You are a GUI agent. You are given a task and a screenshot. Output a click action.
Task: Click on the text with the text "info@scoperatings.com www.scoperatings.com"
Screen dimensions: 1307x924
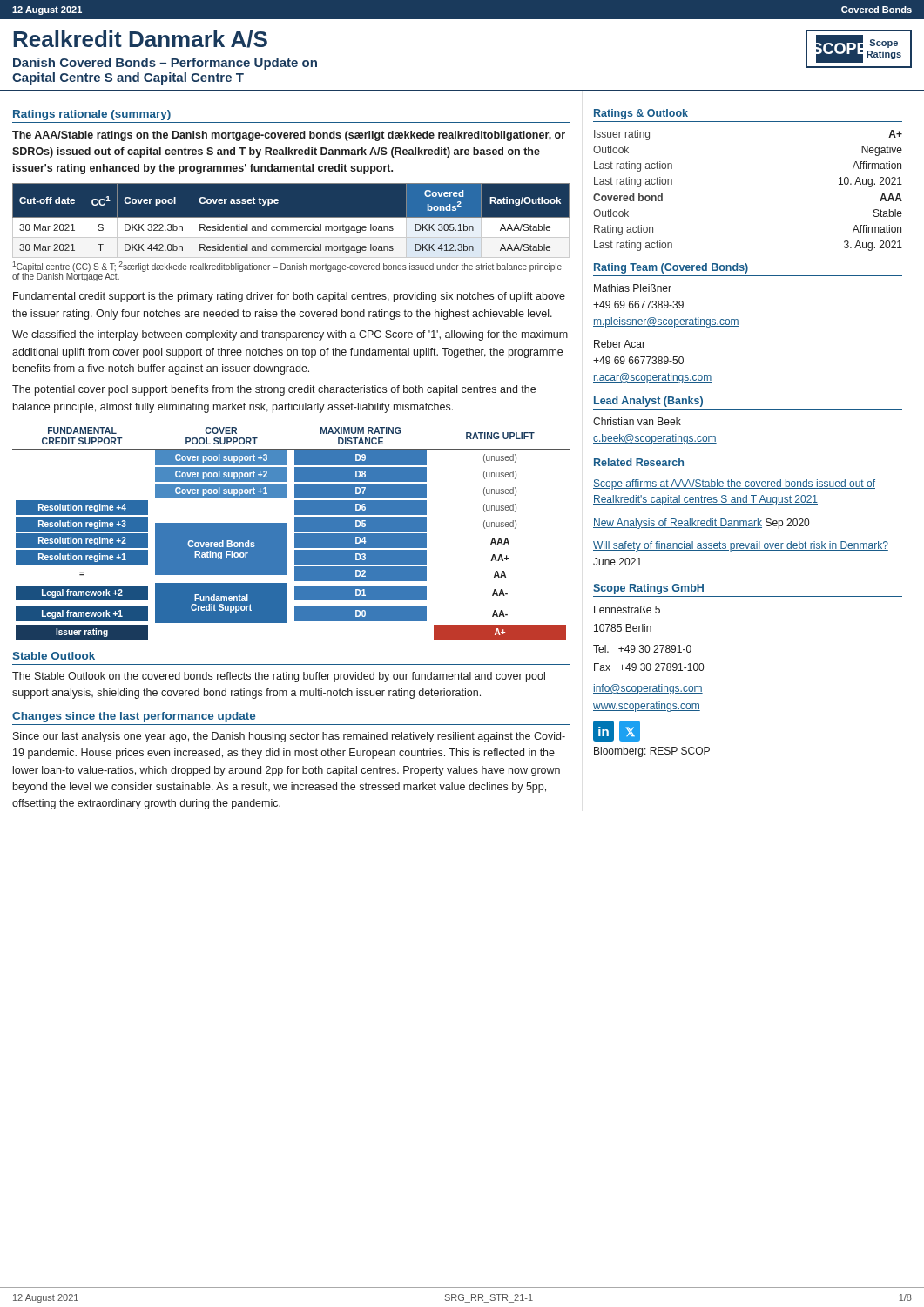(x=648, y=697)
